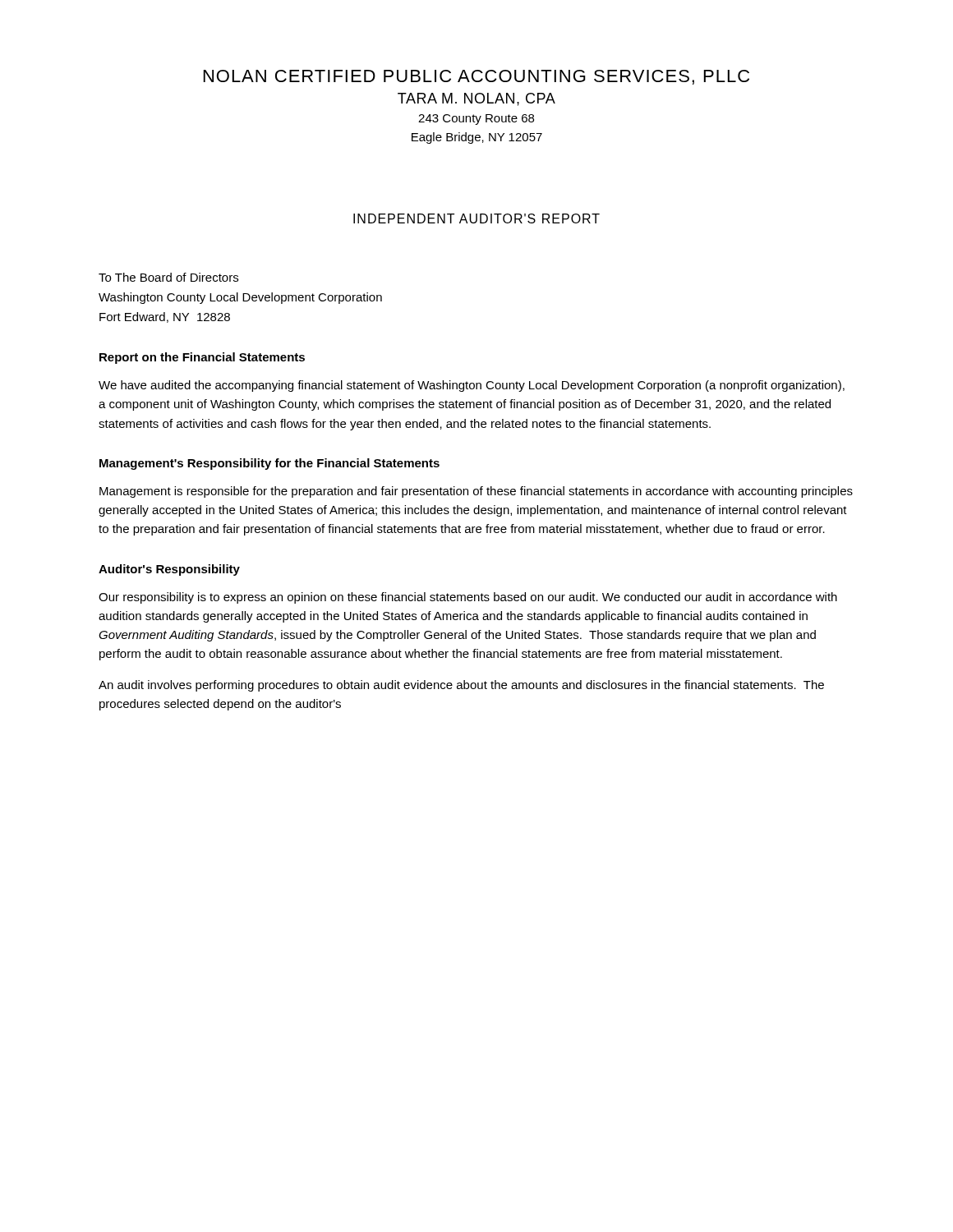Point to "INDEPENDENT AUDITOR'S REPORT"
The height and width of the screenshot is (1232, 953).
click(x=476, y=219)
